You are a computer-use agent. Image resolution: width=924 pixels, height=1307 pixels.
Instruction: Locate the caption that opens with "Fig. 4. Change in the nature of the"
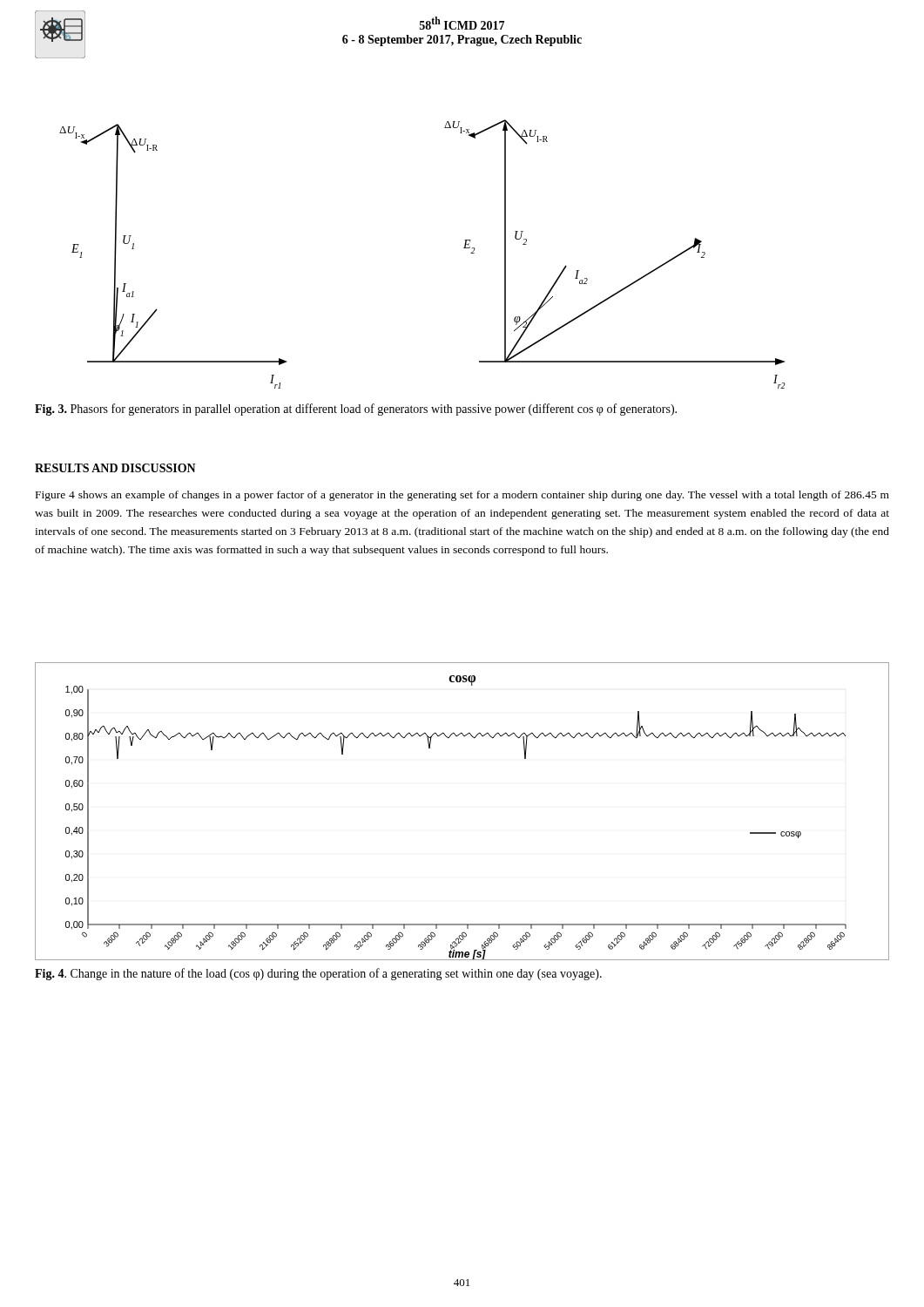tap(319, 974)
